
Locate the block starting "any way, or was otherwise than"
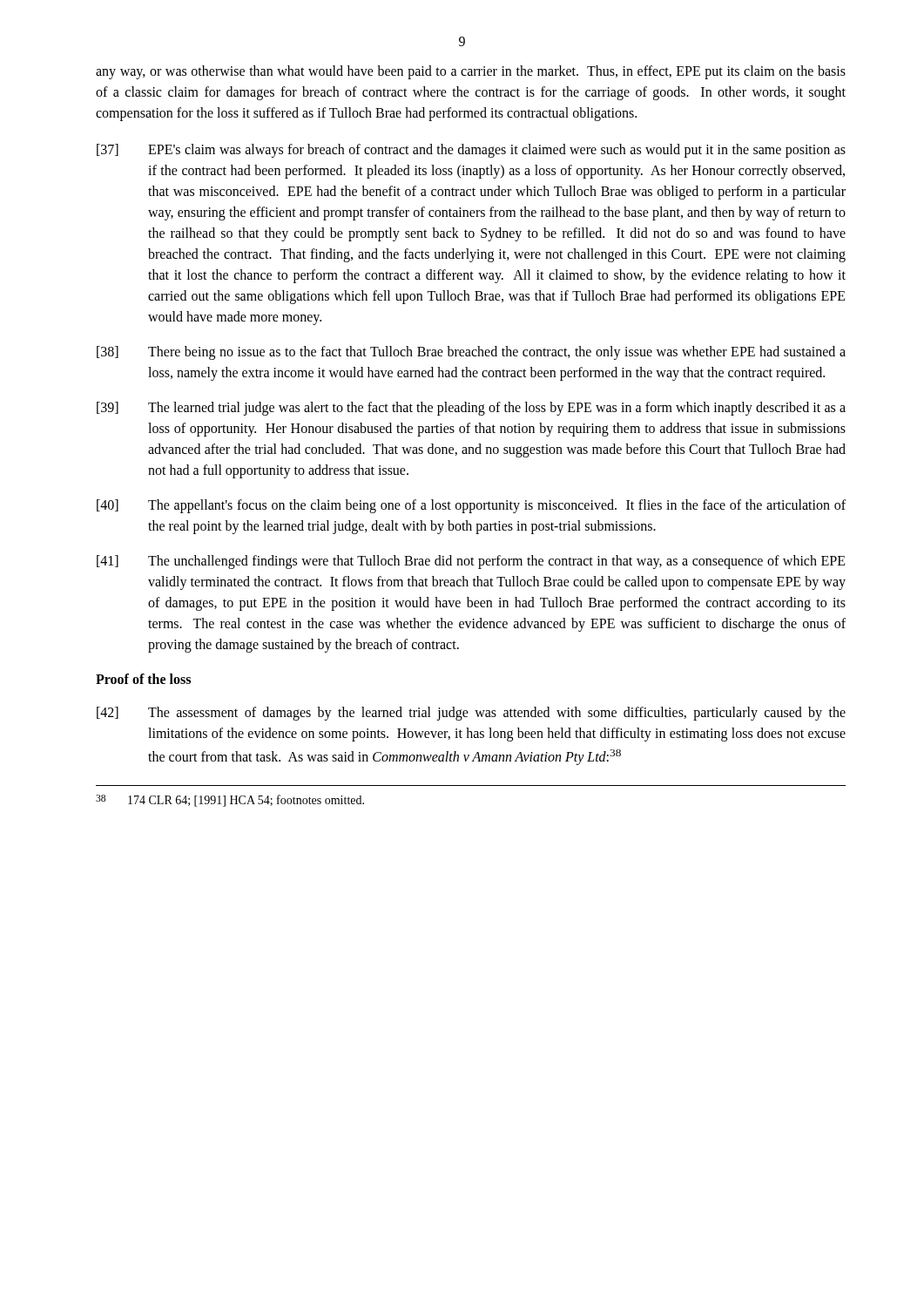click(x=471, y=92)
